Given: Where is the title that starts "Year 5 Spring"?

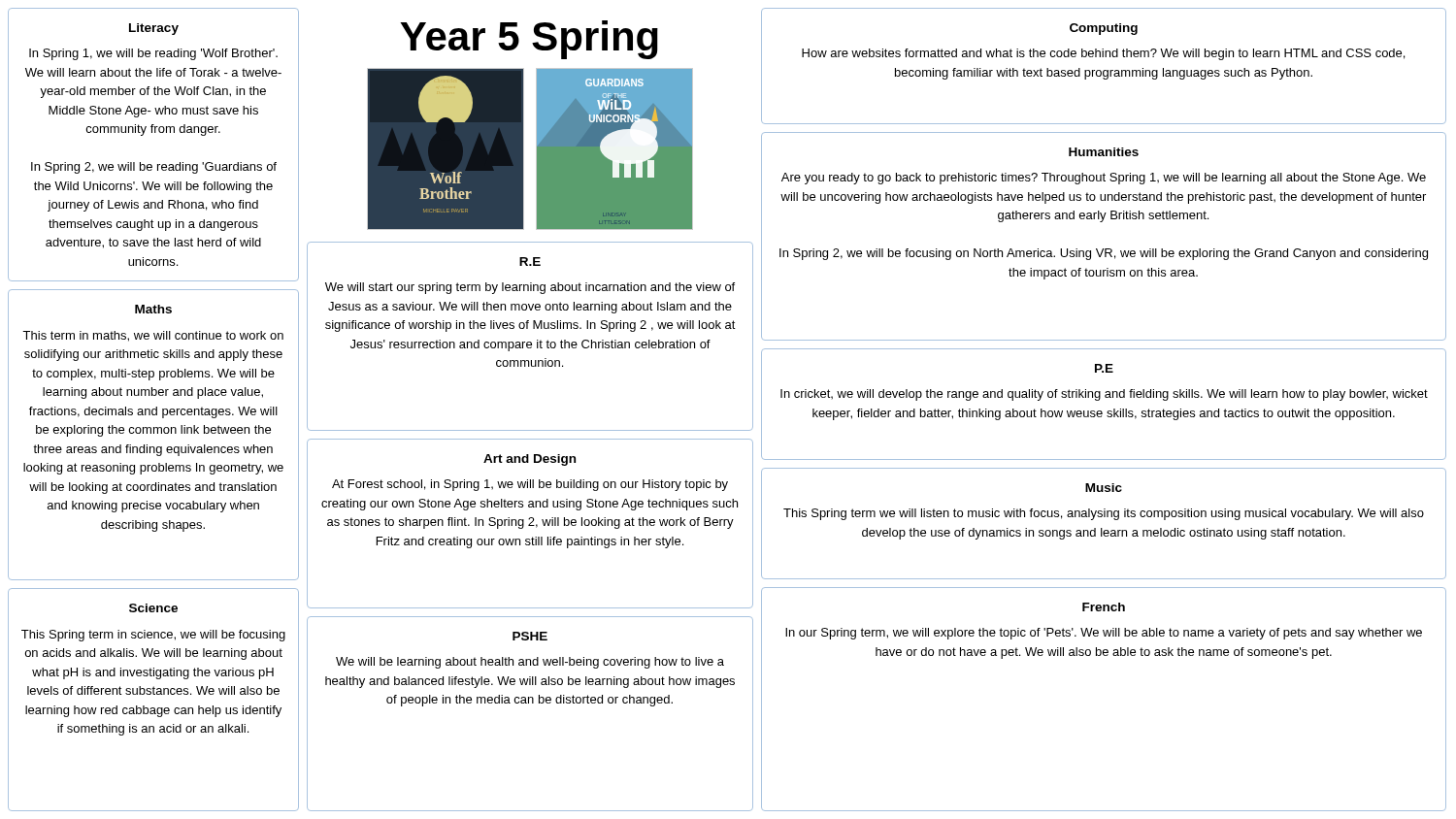Looking at the screenshot, I should [x=530, y=122].
